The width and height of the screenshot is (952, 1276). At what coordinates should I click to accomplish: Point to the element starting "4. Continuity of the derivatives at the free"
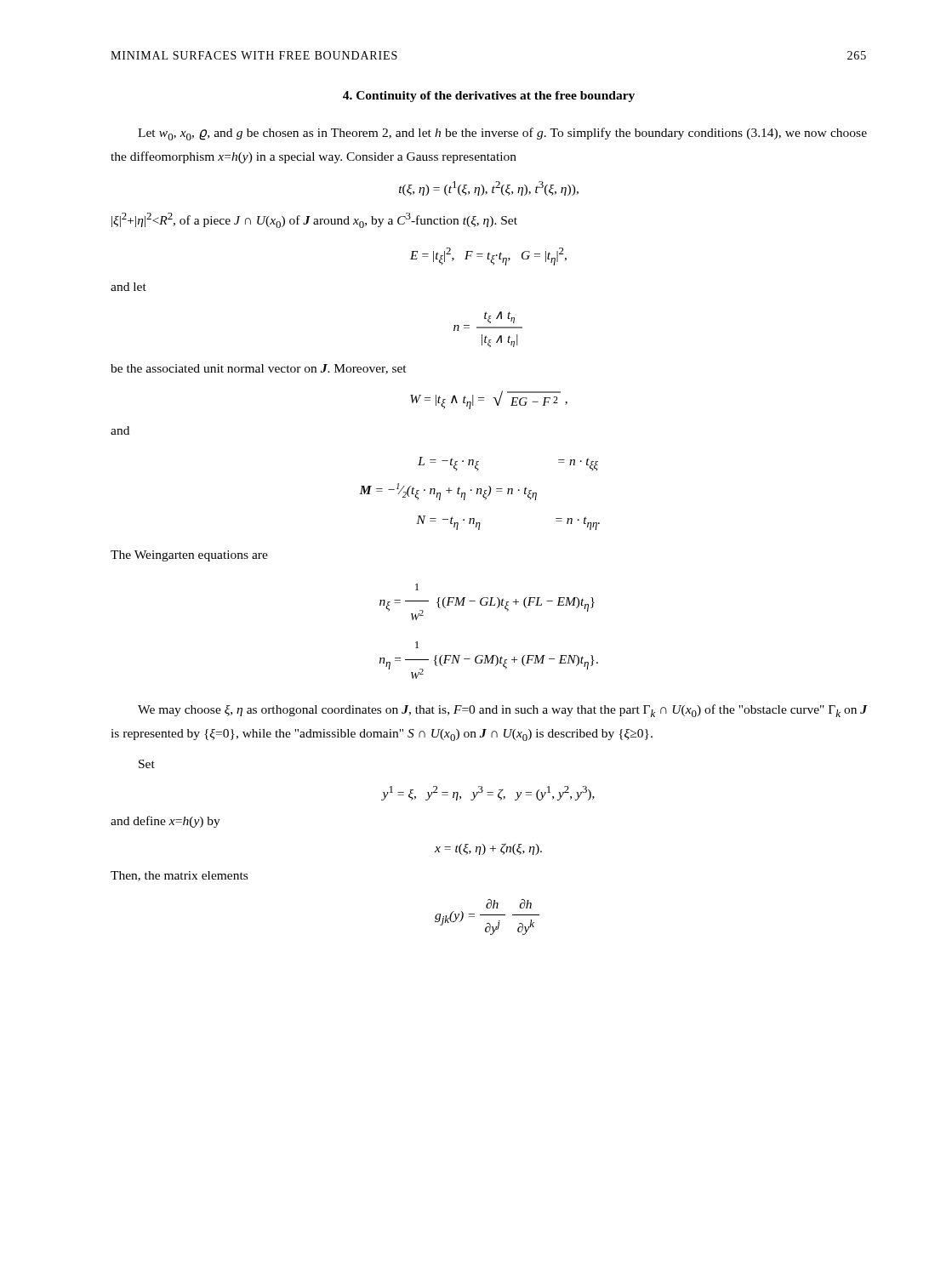[x=489, y=95]
